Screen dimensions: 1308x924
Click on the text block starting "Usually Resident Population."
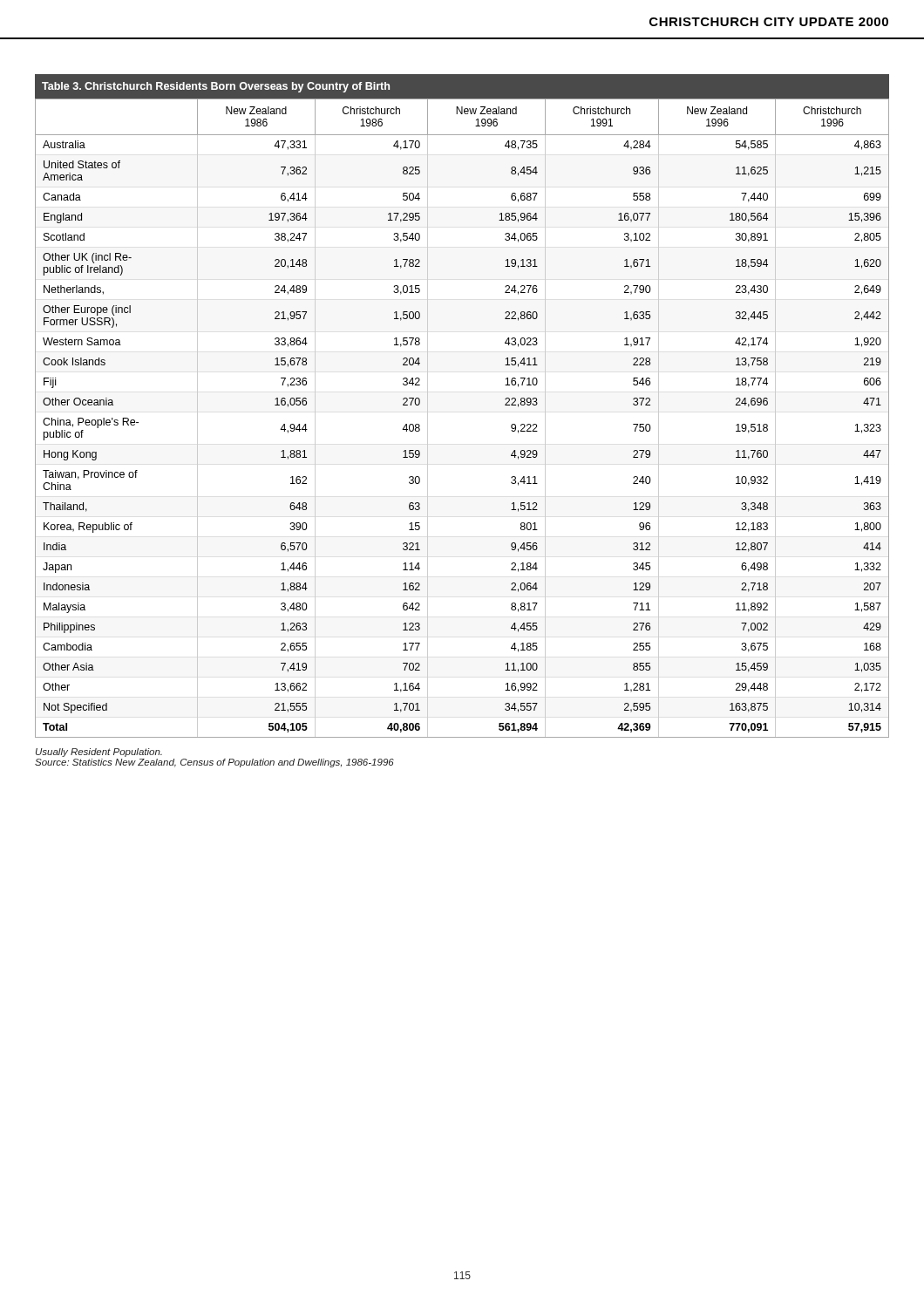(x=99, y=752)
